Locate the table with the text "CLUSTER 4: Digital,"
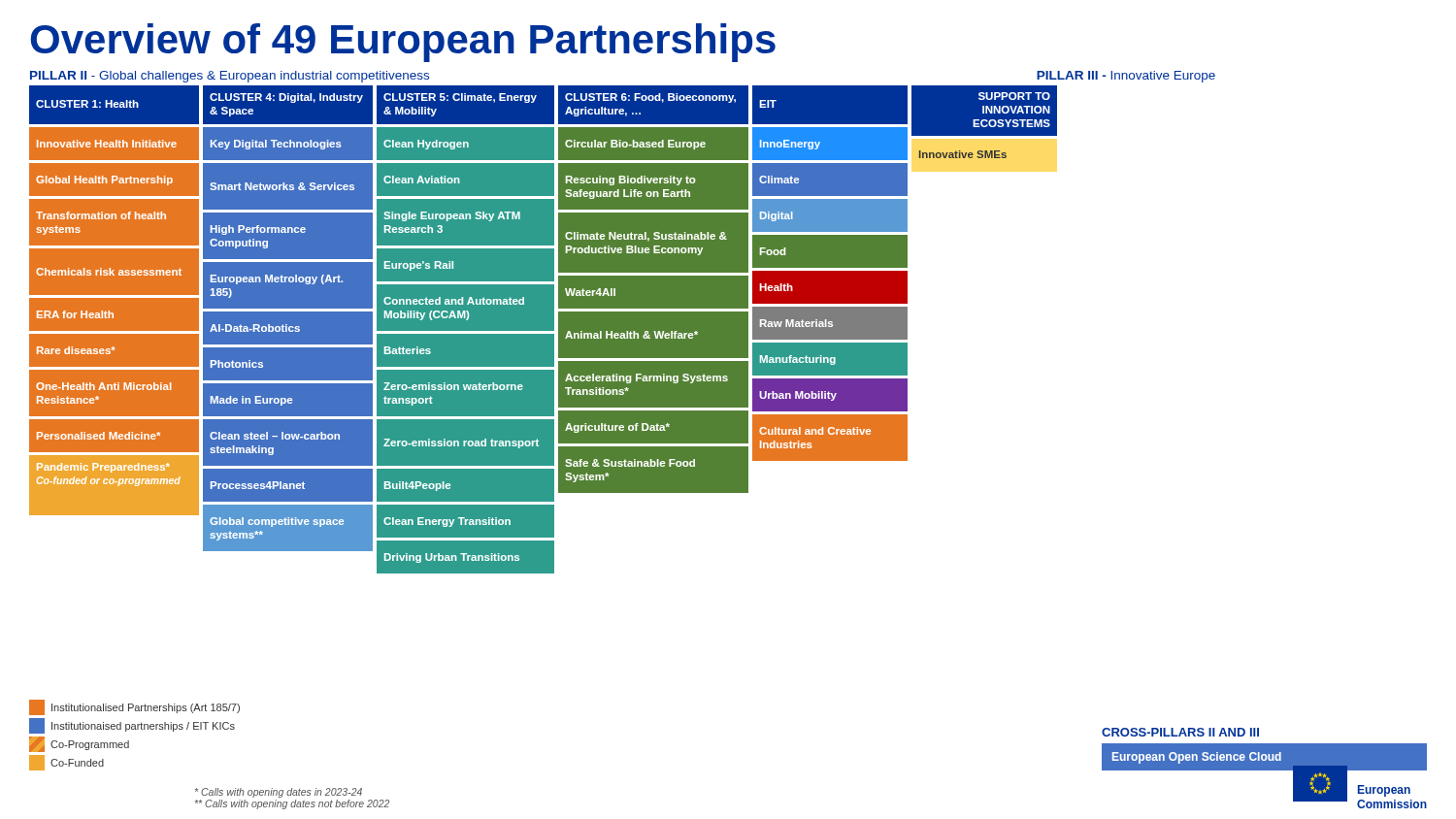 click(288, 330)
